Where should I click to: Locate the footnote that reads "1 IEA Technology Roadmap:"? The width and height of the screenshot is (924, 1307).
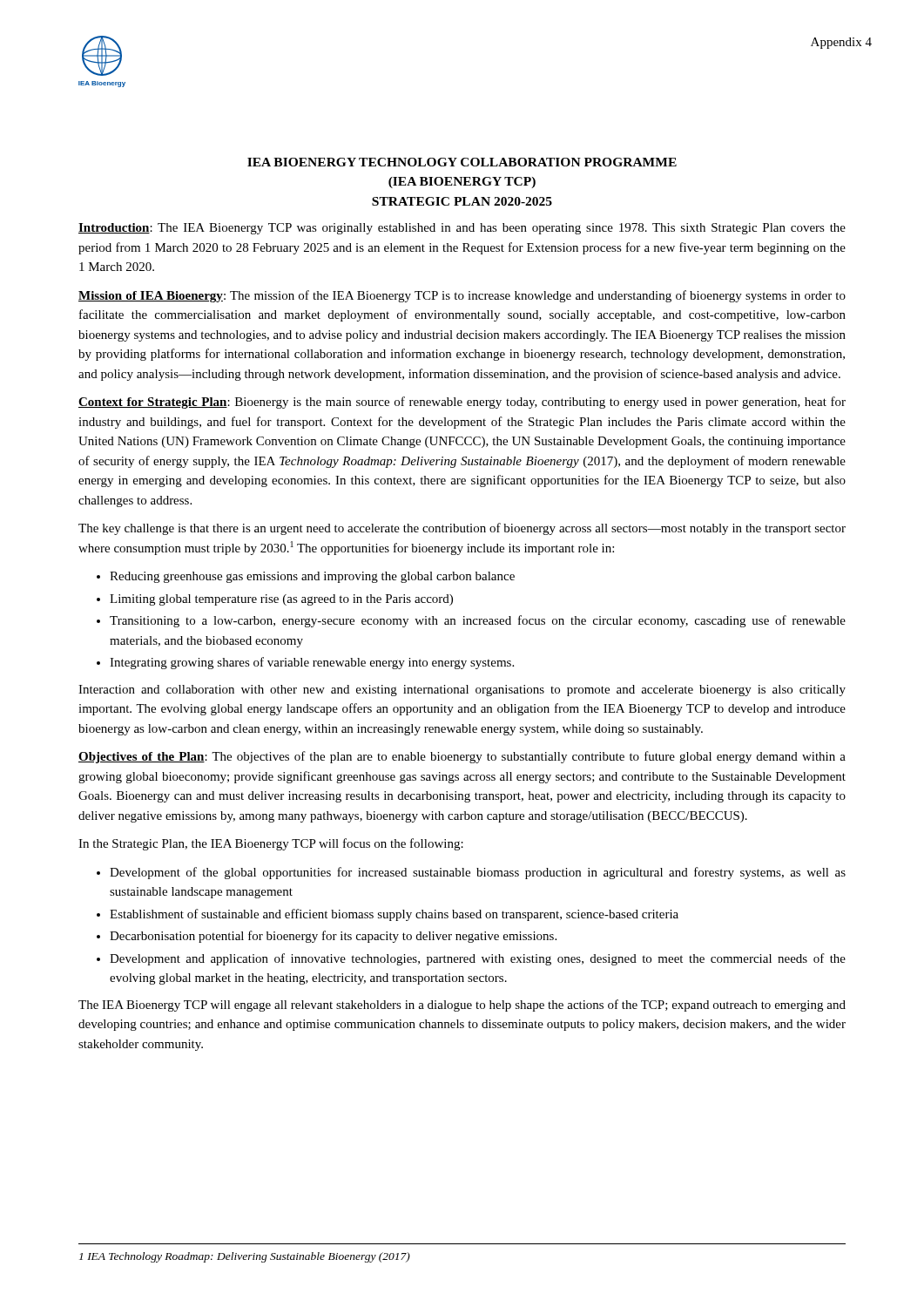tap(244, 1256)
